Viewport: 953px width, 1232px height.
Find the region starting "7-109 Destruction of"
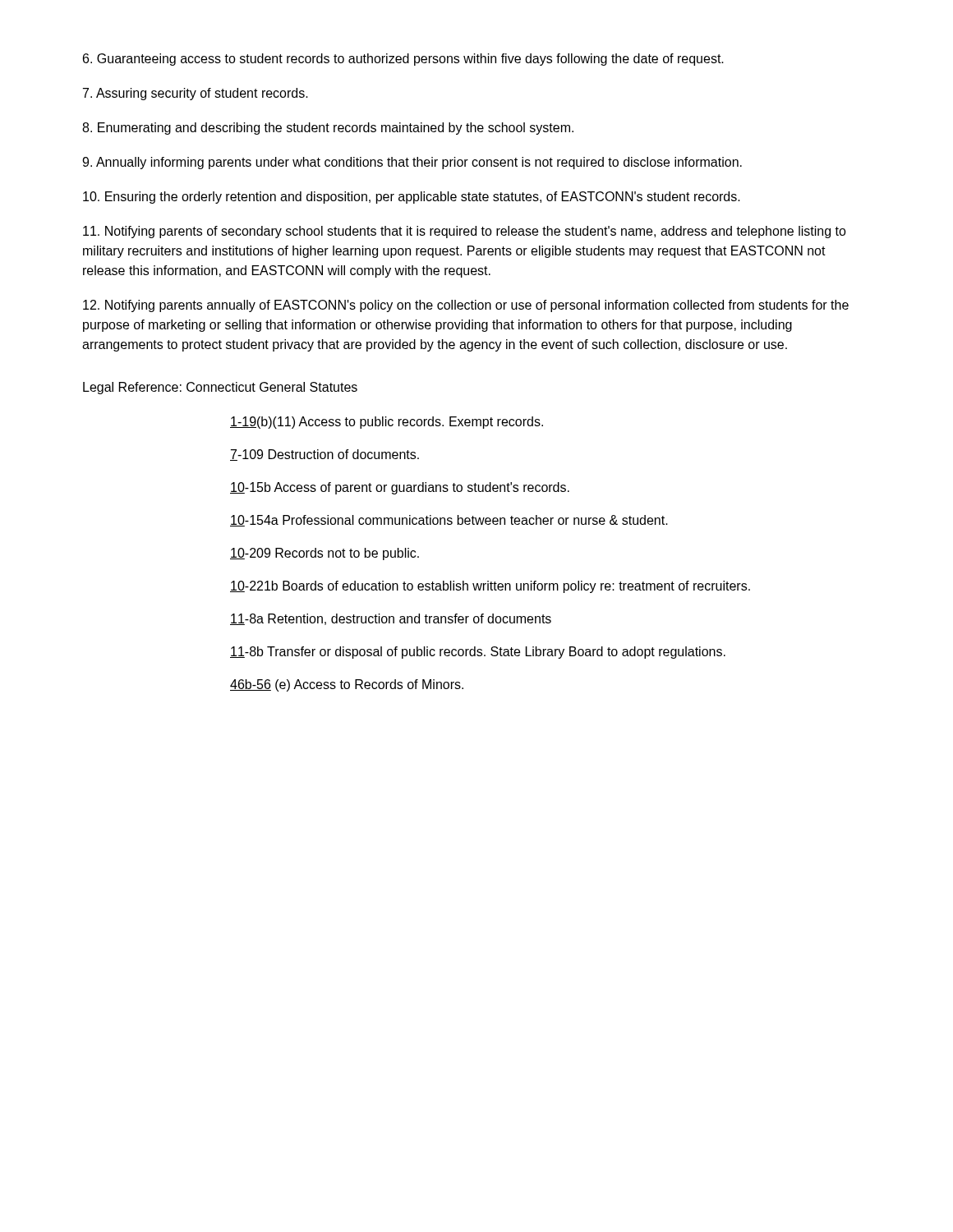tap(325, 455)
